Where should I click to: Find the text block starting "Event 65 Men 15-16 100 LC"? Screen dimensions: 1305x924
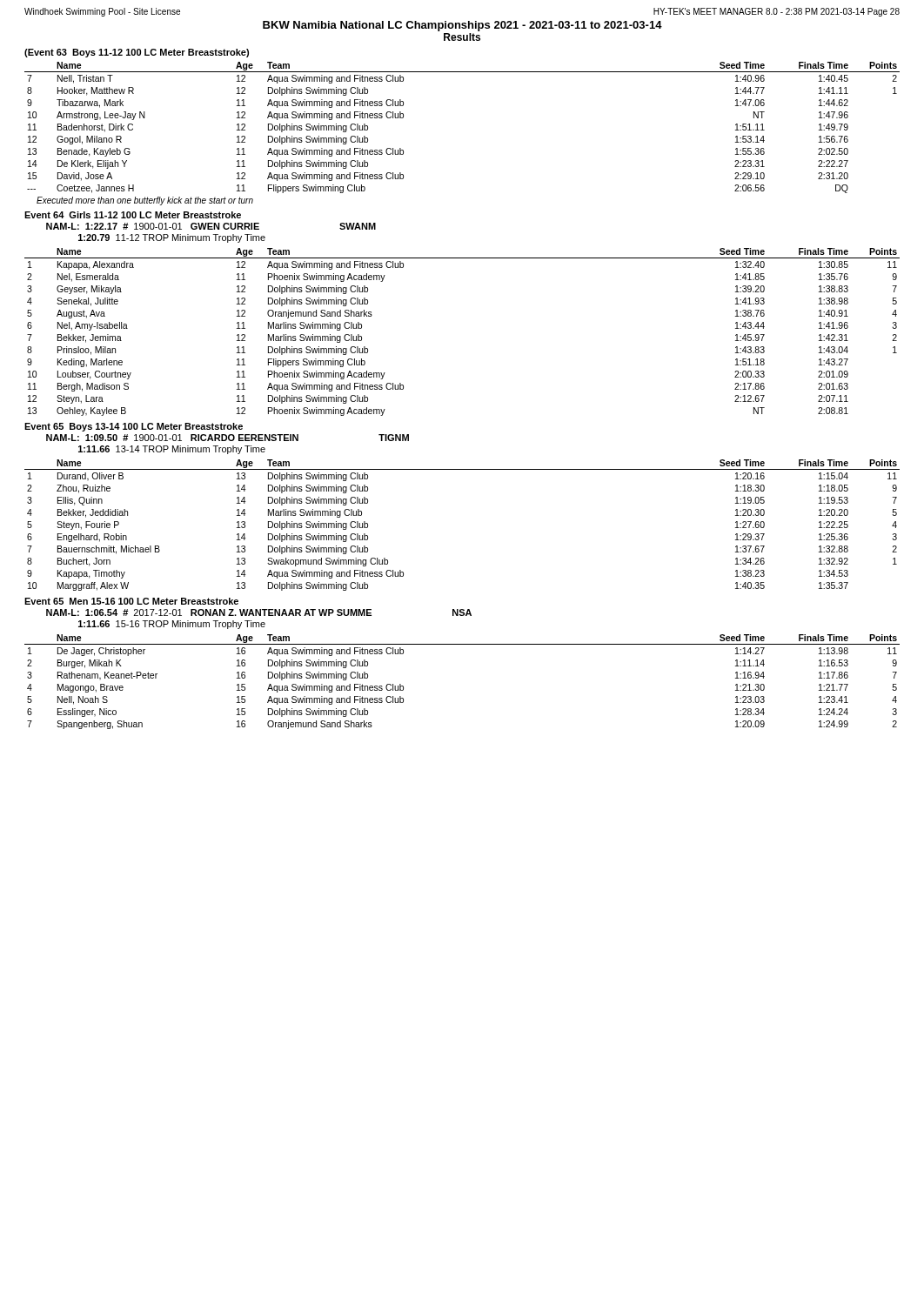click(132, 601)
